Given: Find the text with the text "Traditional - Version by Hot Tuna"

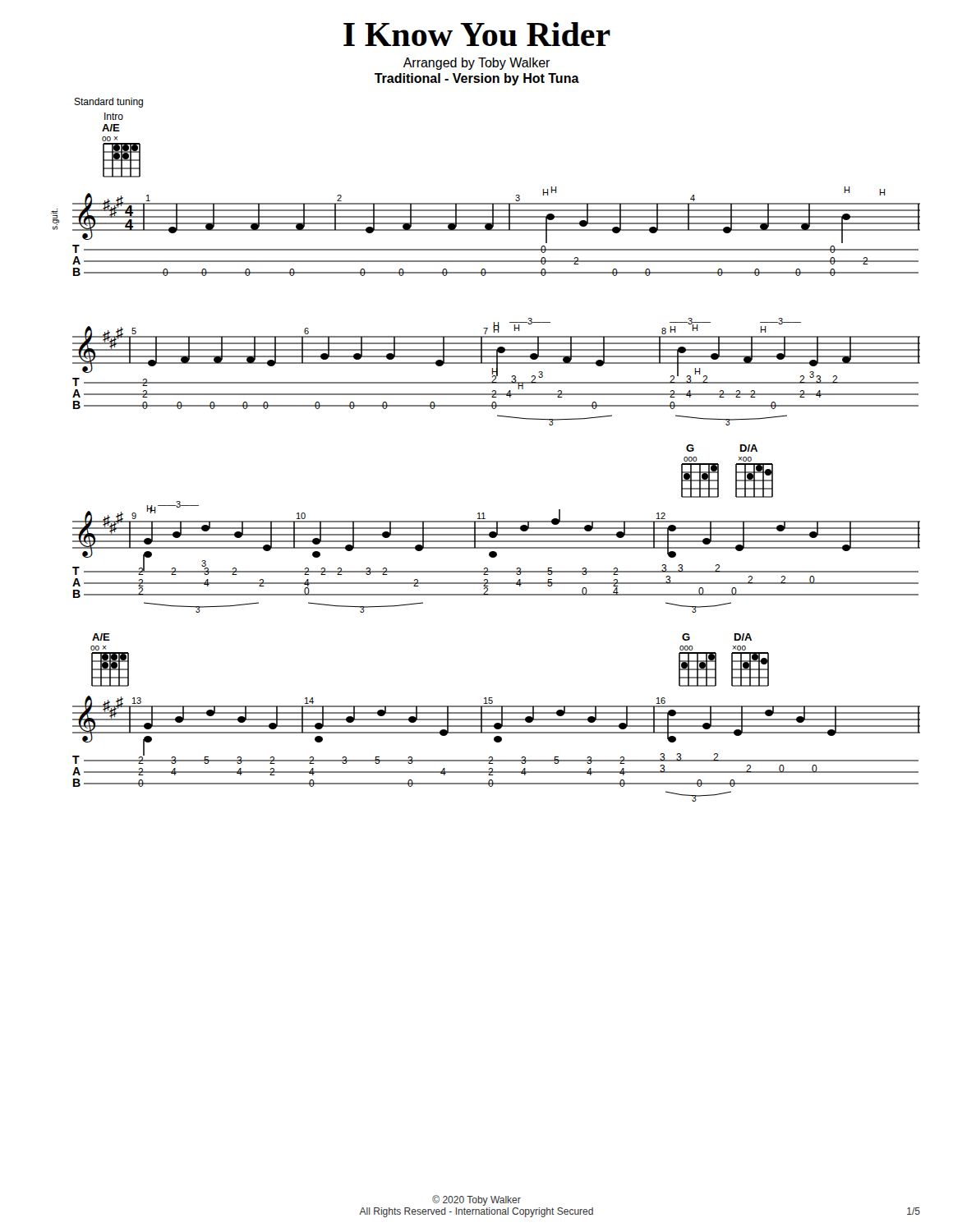Looking at the screenshot, I should point(476,78).
